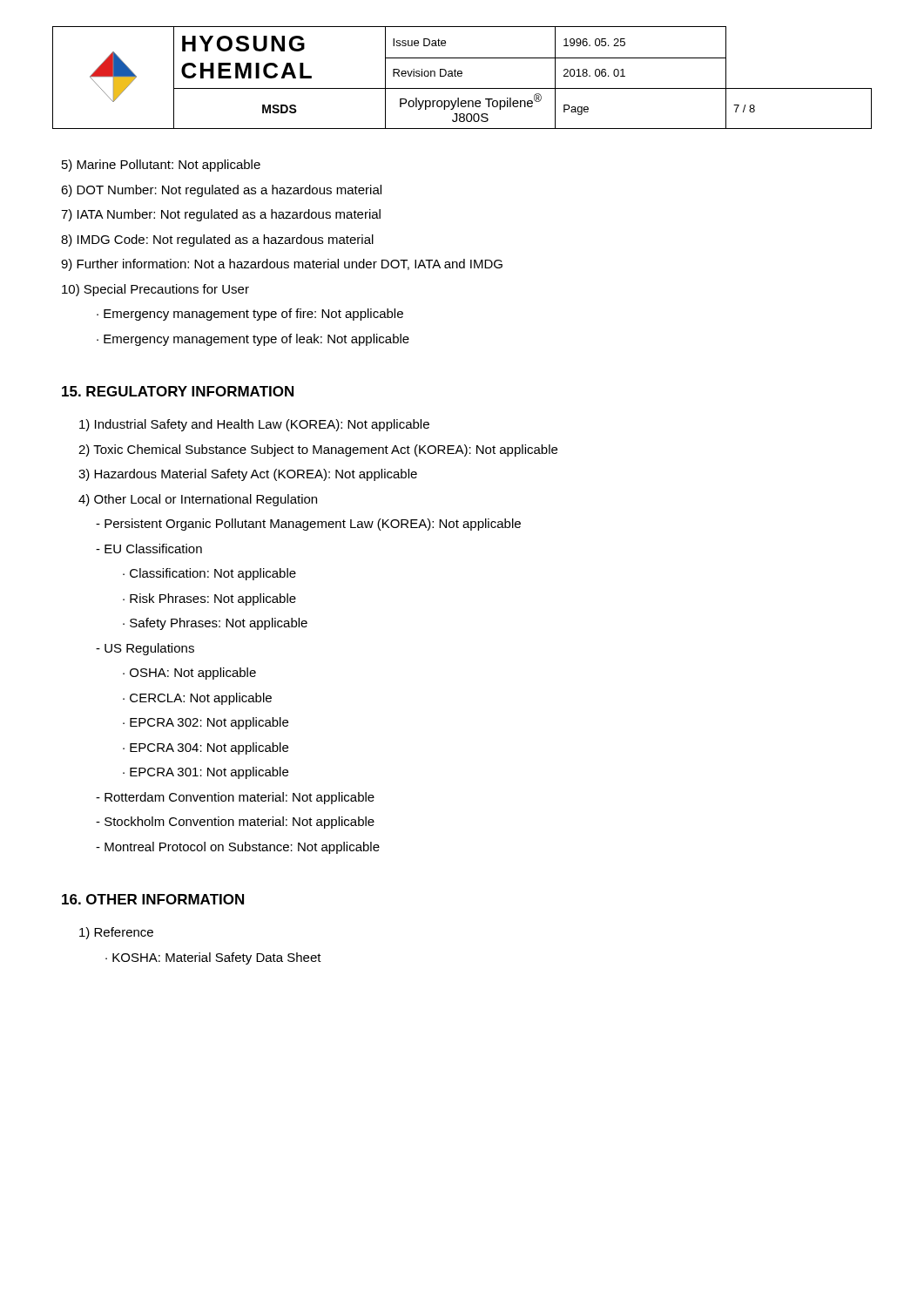Find "16. OTHER INFORMATION" on this page
Viewport: 924px width, 1307px height.
coord(153,900)
